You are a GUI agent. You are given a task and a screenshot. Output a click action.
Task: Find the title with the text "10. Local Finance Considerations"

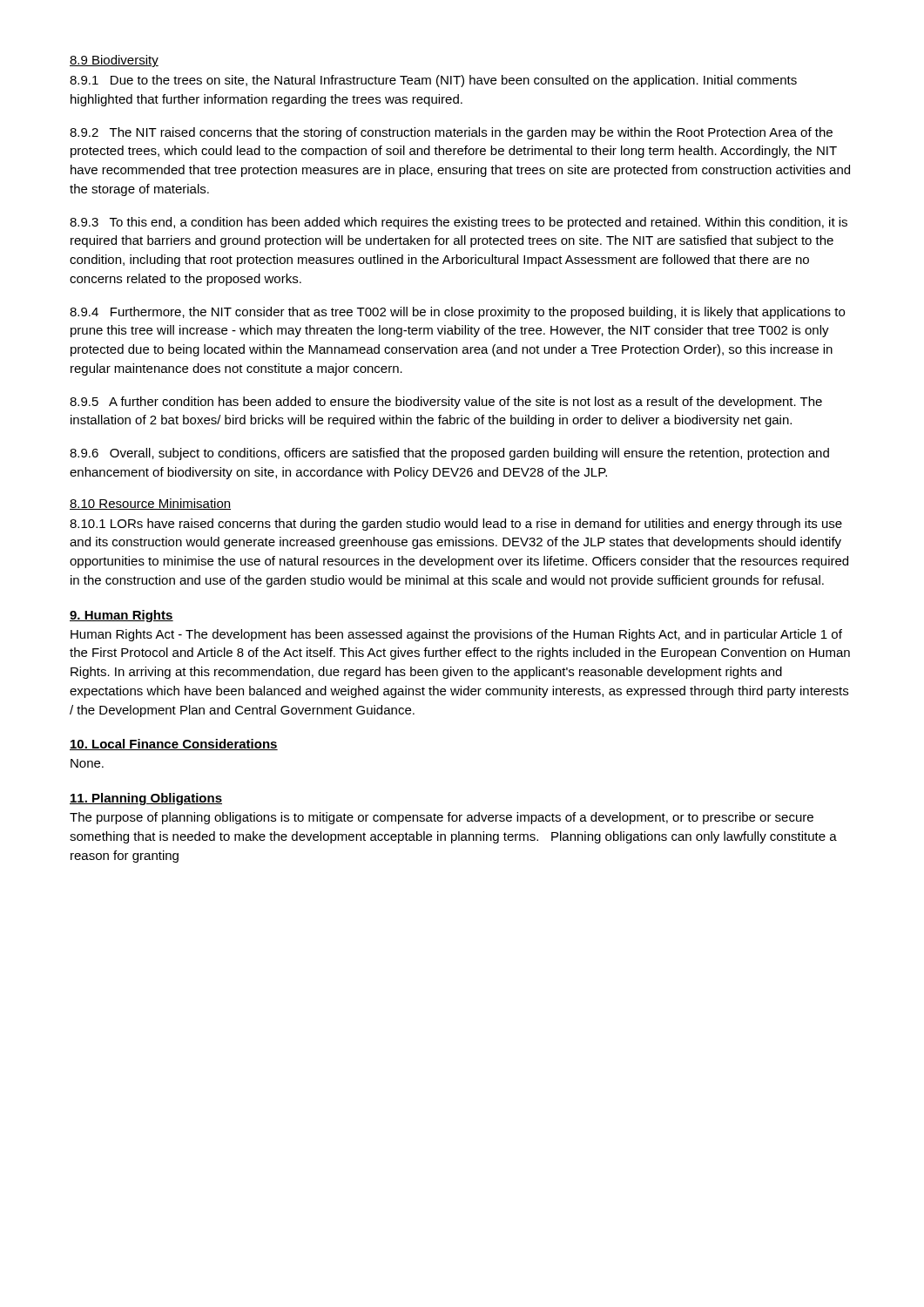click(x=173, y=744)
